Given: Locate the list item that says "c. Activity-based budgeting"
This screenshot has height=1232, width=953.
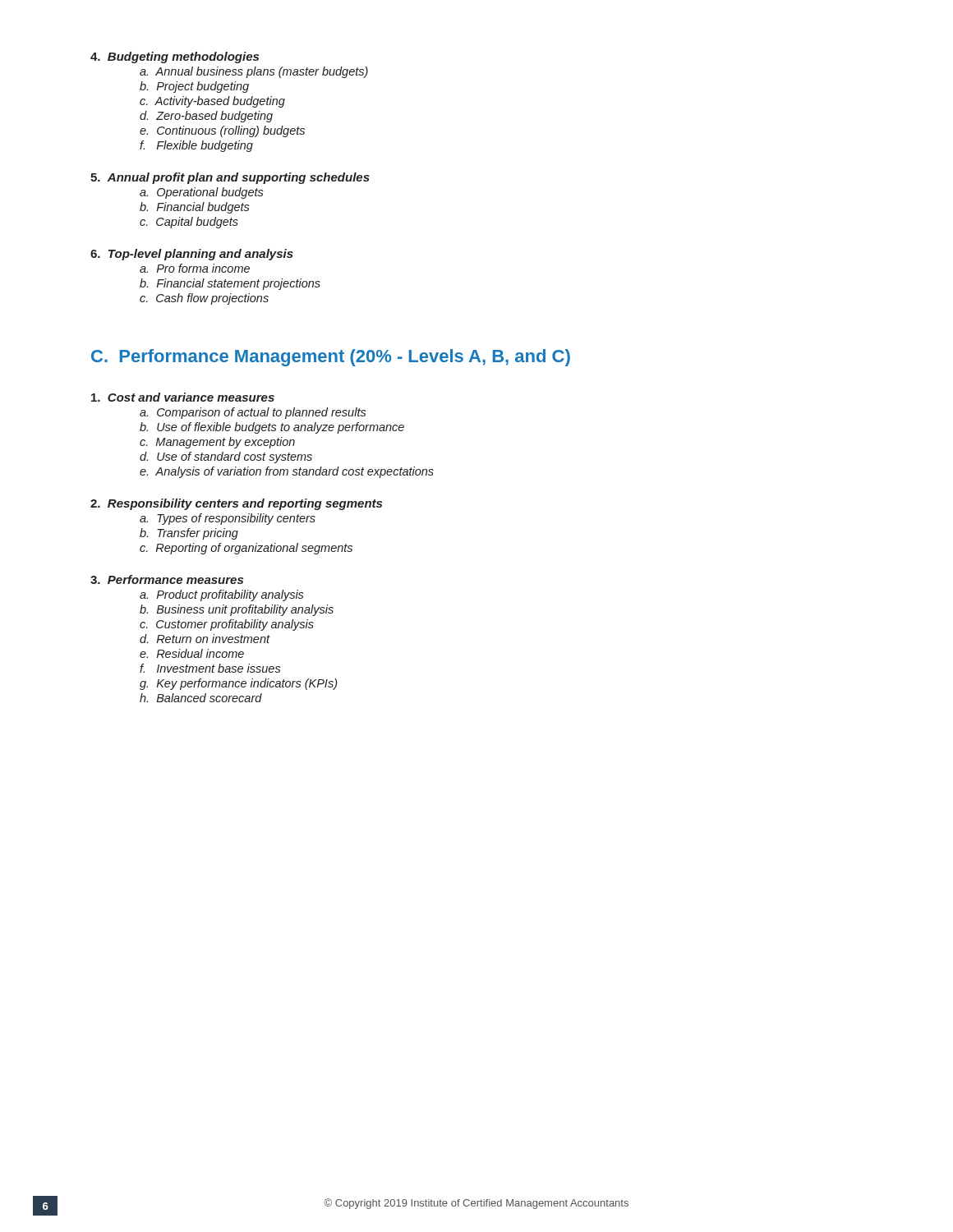Looking at the screenshot, I should 212,101.
